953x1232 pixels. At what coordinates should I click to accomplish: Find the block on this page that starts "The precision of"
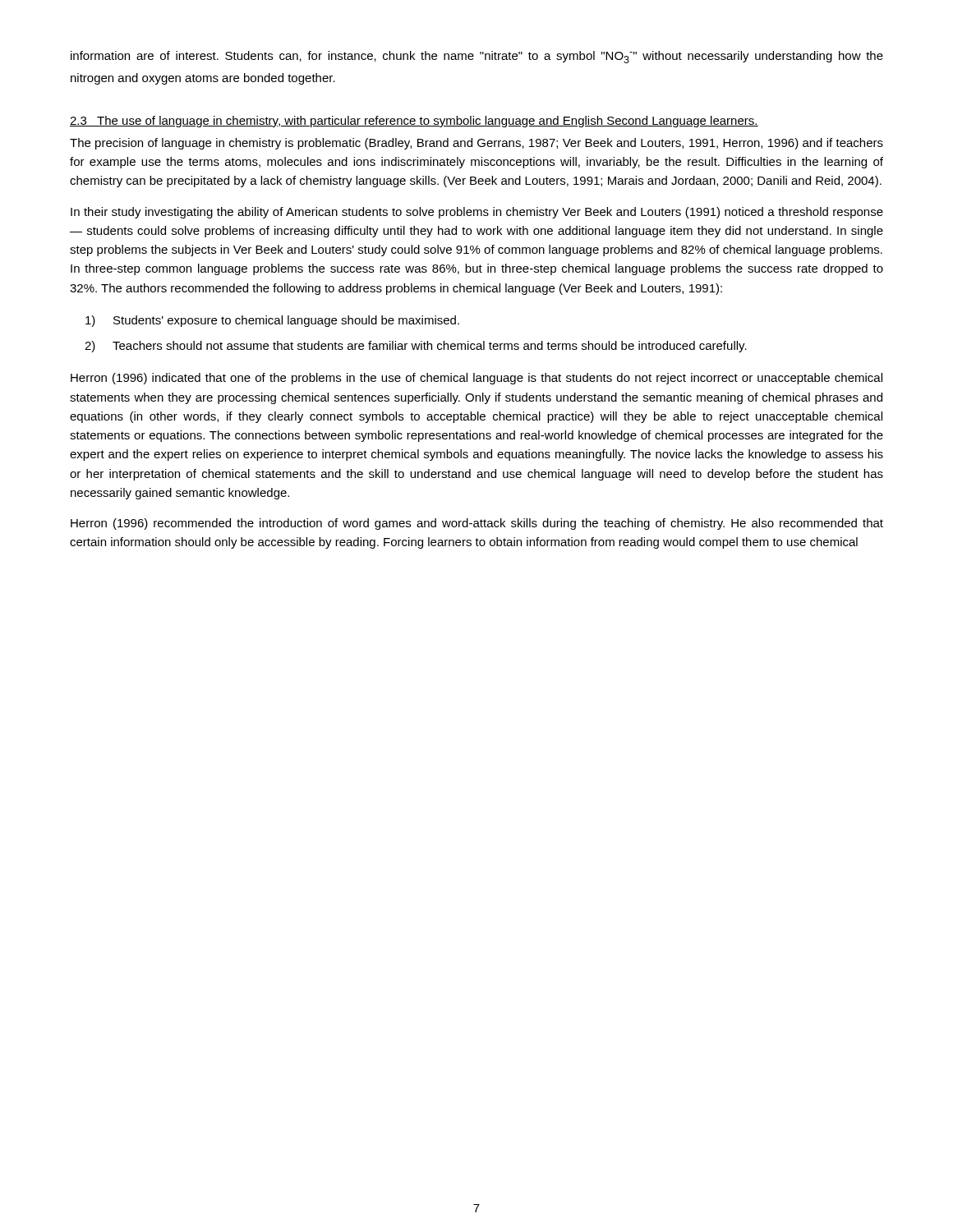click(x=476, y=162)
